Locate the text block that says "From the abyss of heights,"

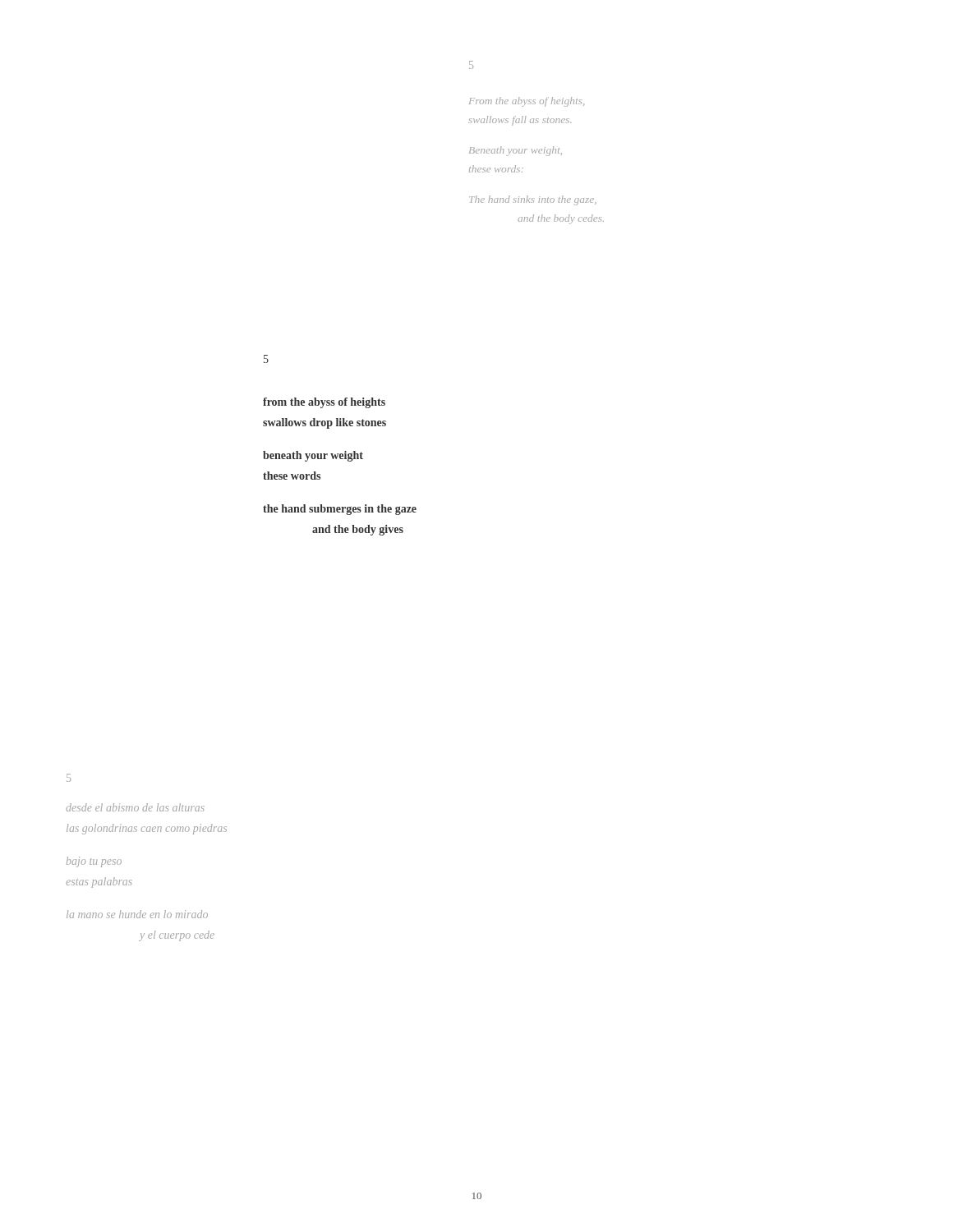click(x=537, y=160)
